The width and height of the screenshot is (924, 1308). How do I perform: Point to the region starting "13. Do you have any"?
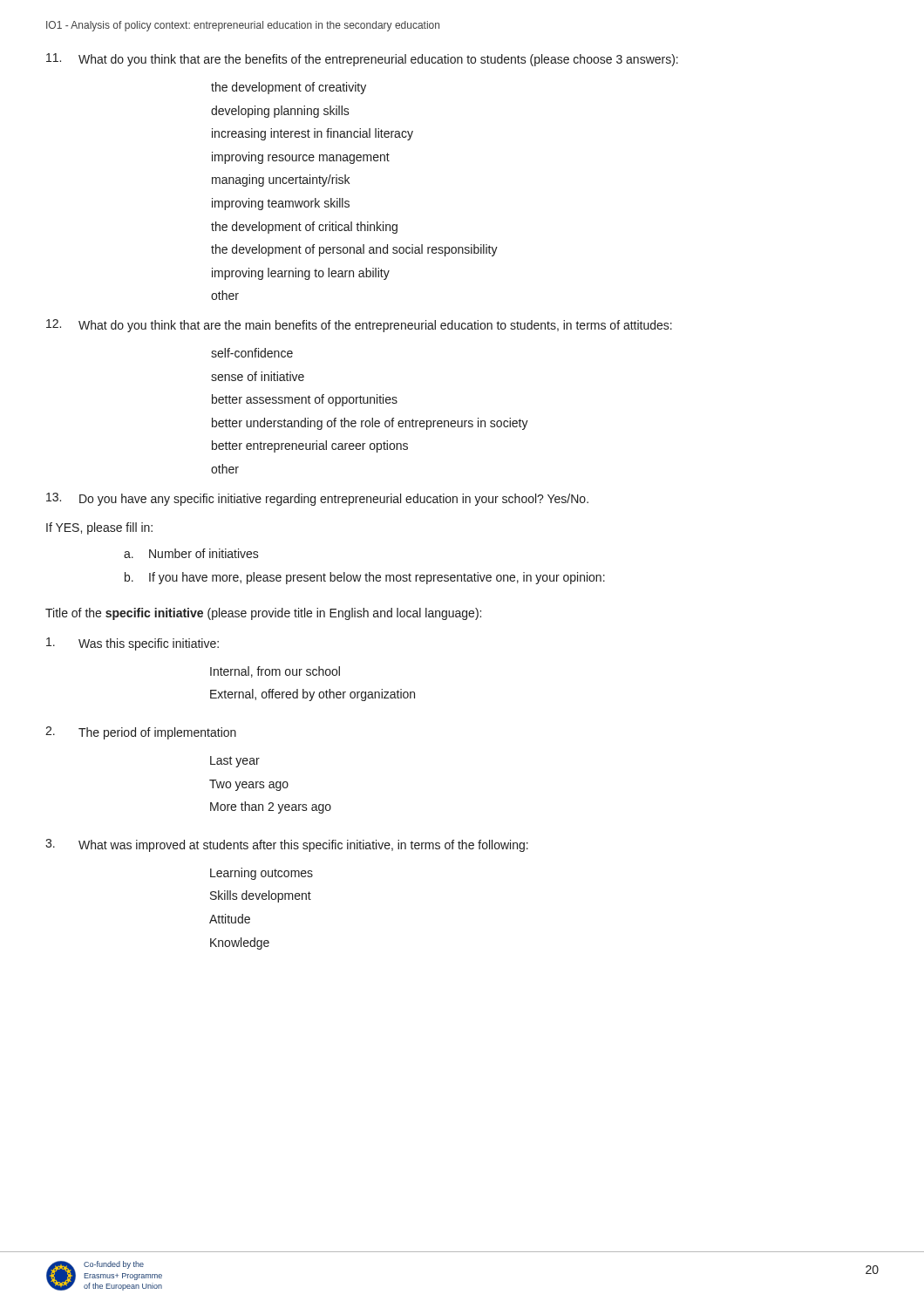click(x=462, y=499)
